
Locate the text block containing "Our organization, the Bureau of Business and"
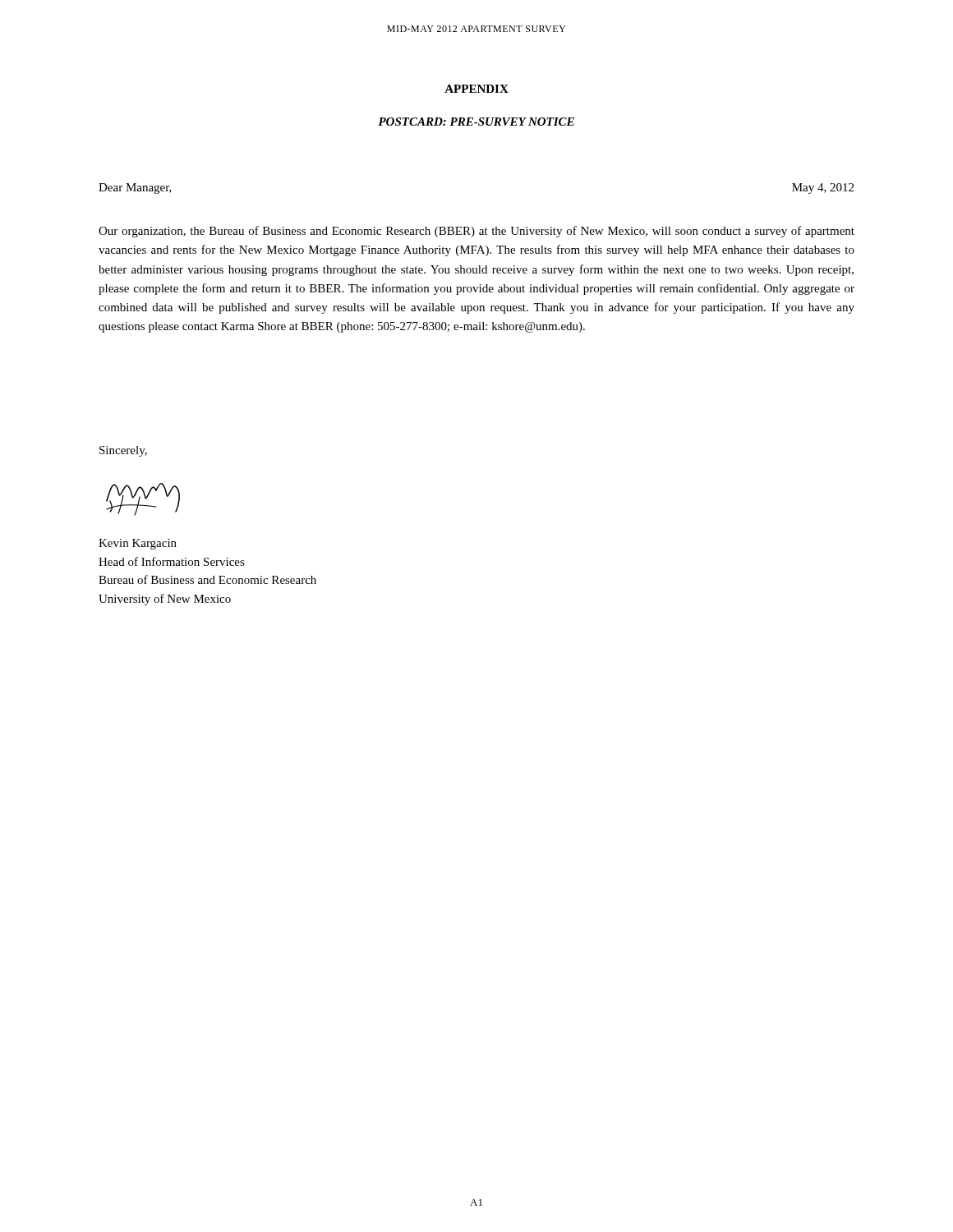click(476, 279)
